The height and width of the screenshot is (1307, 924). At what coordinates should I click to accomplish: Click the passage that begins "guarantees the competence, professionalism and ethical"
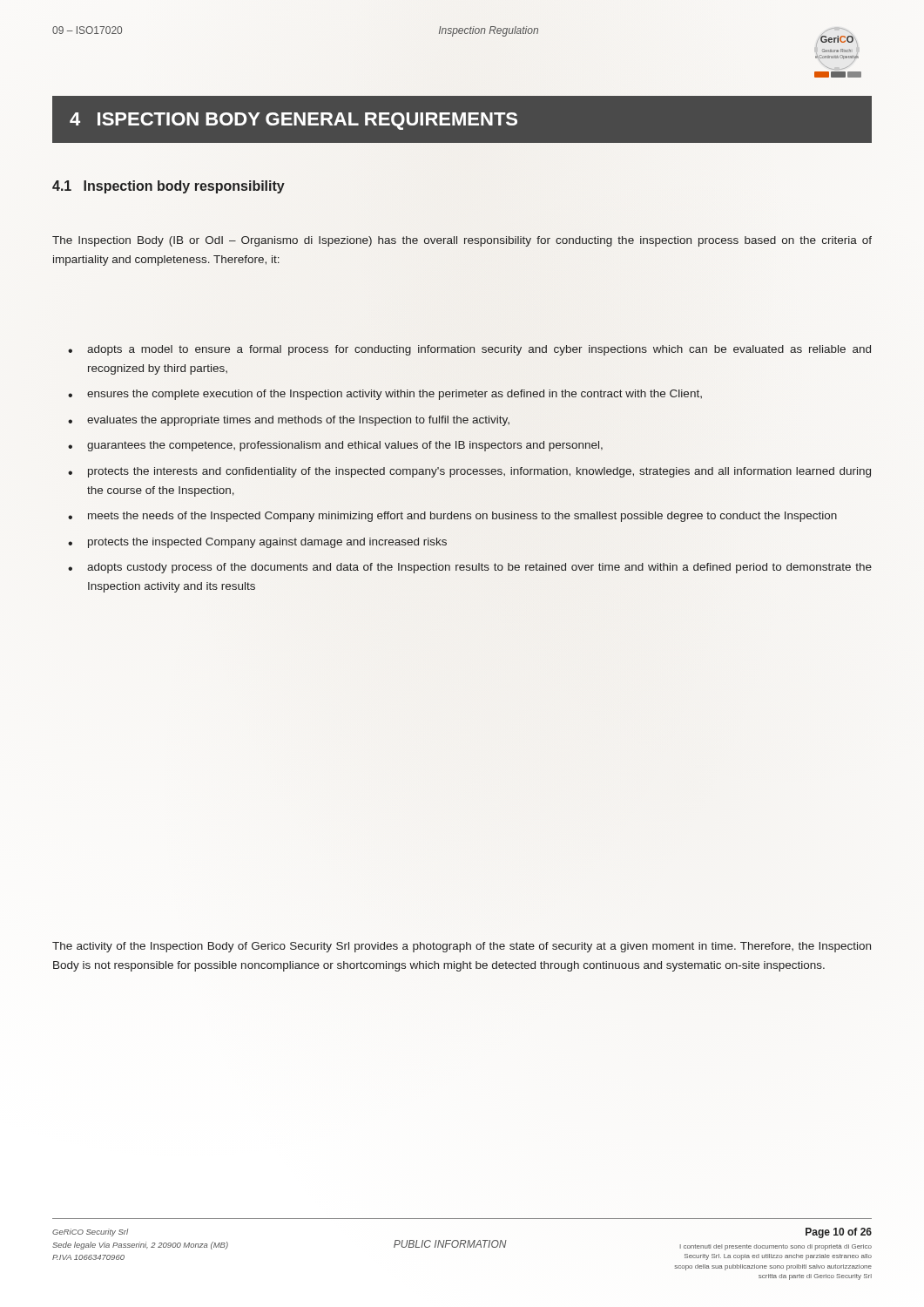pos(345,445)
